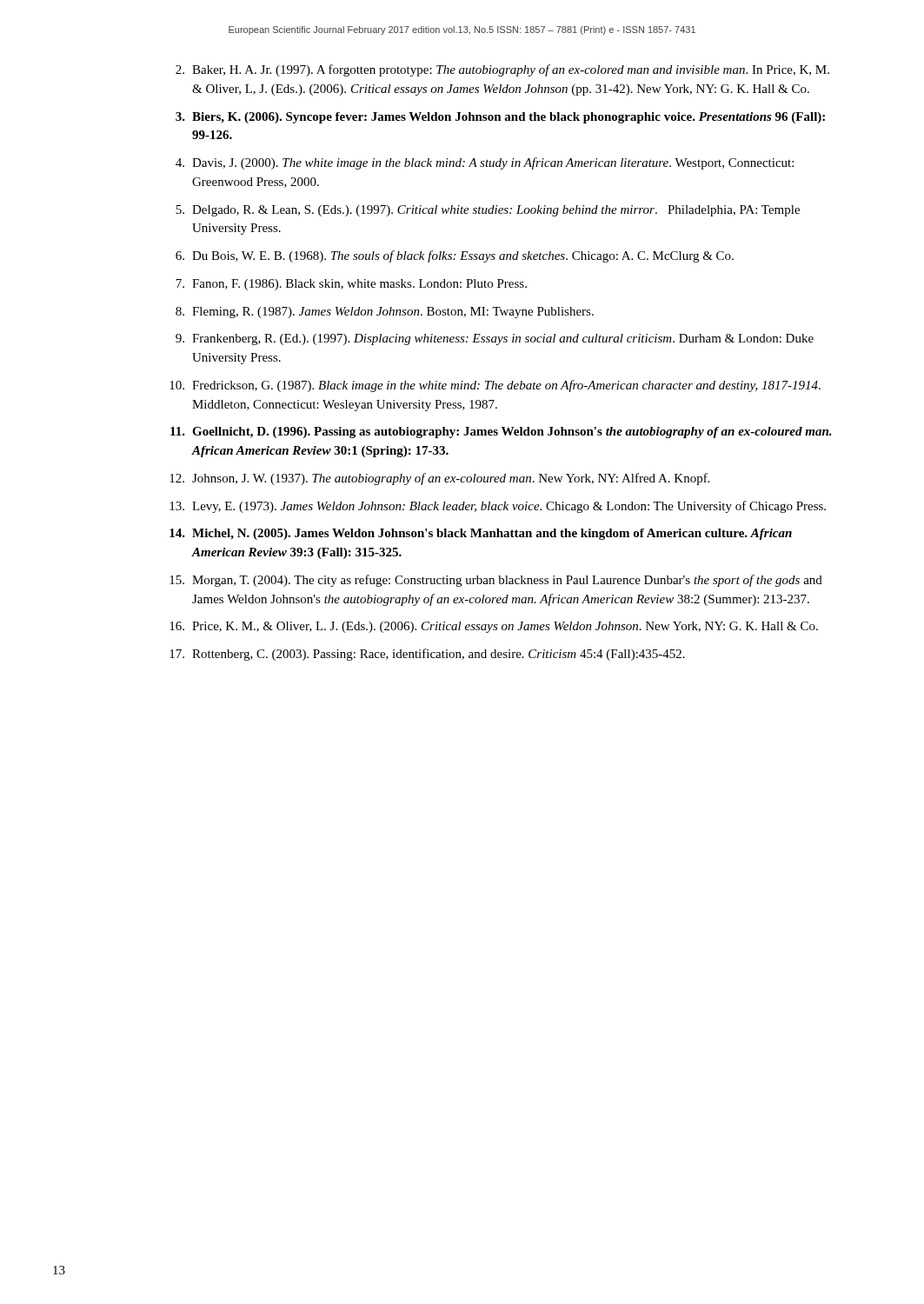Where is the passage that starts "14. Michel, N."?
Screen dimensions: 1304x924
(x=495, y=543)
